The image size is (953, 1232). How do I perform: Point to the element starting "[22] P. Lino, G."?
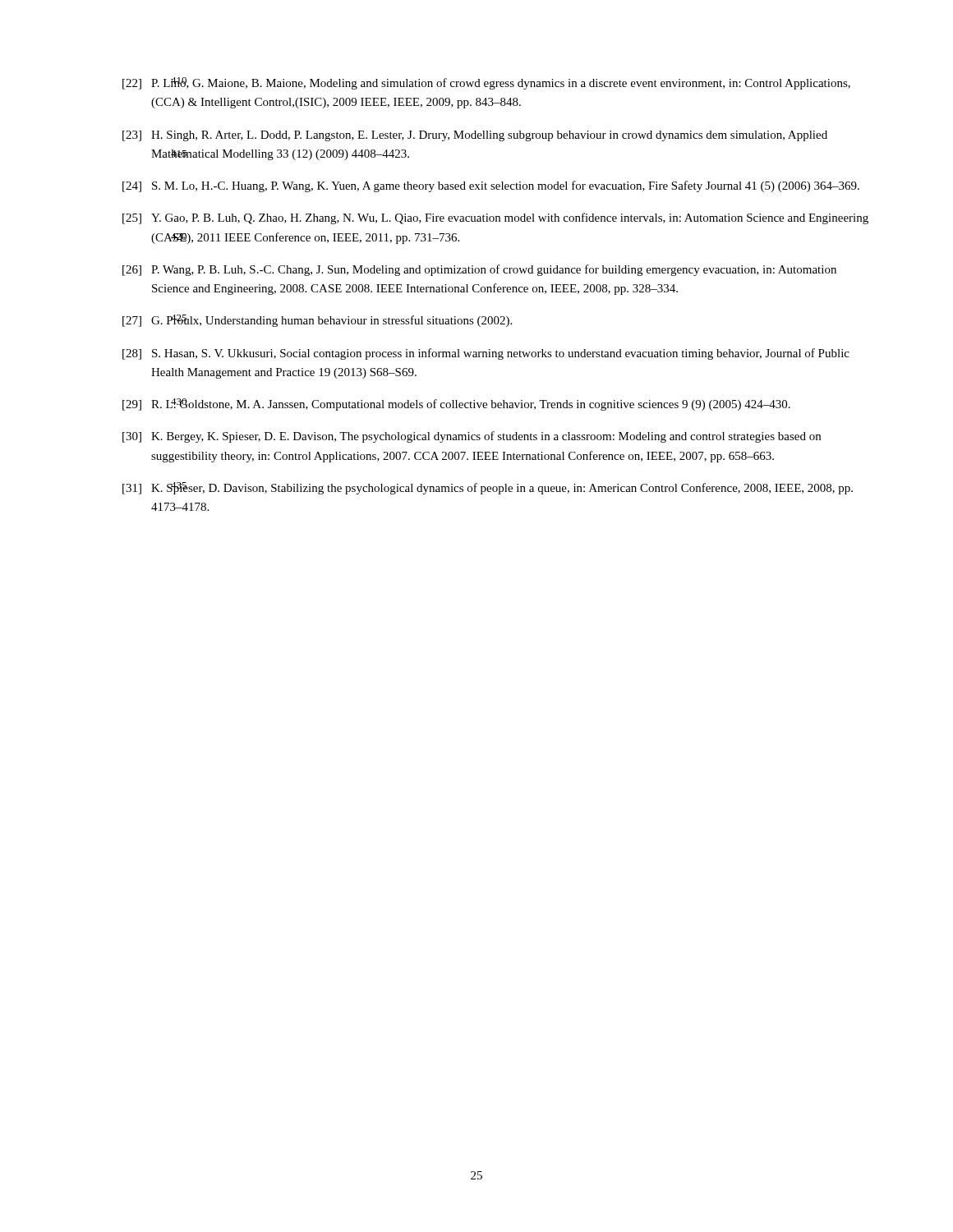point(496,93)
